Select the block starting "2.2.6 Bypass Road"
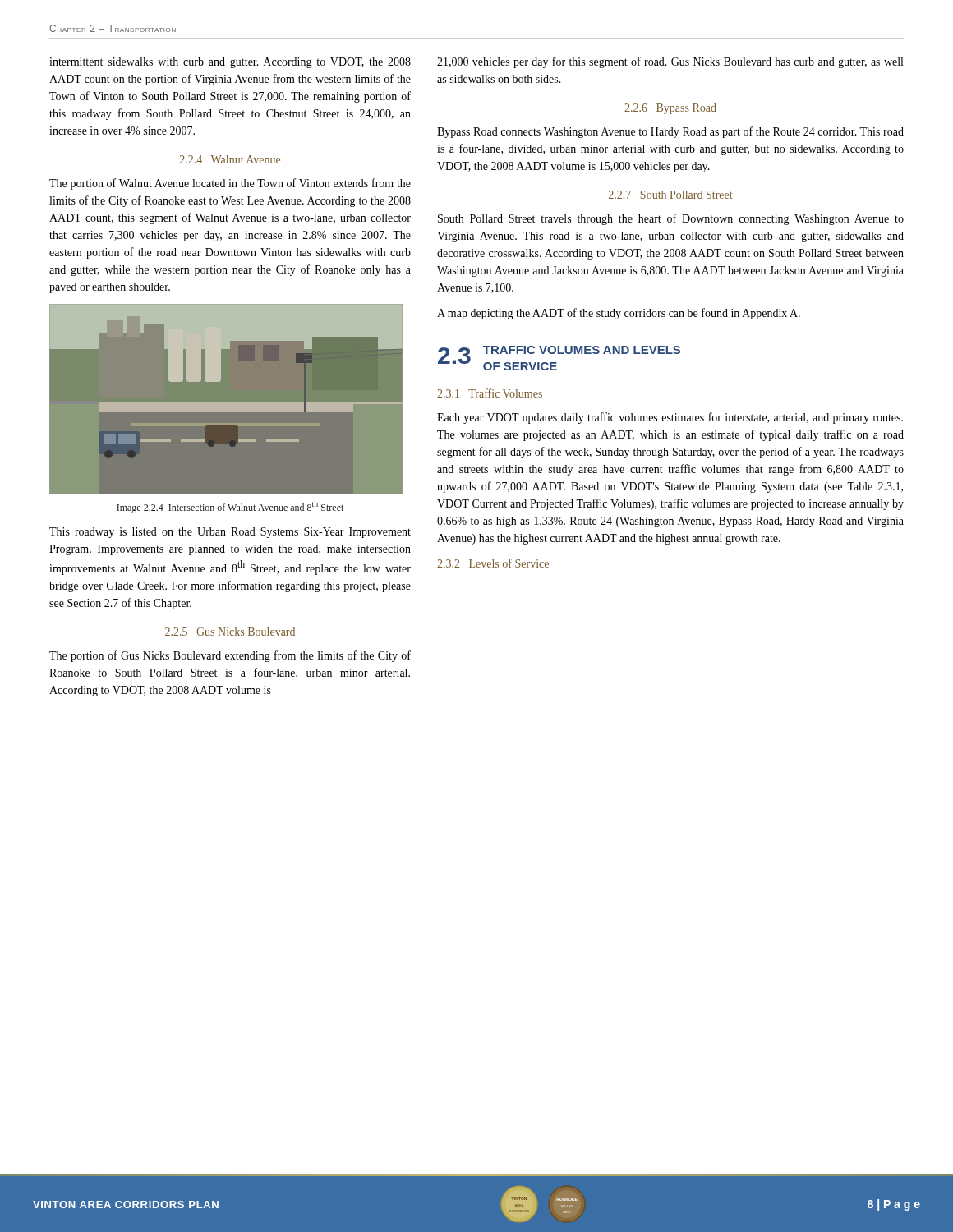 point(670,108)
